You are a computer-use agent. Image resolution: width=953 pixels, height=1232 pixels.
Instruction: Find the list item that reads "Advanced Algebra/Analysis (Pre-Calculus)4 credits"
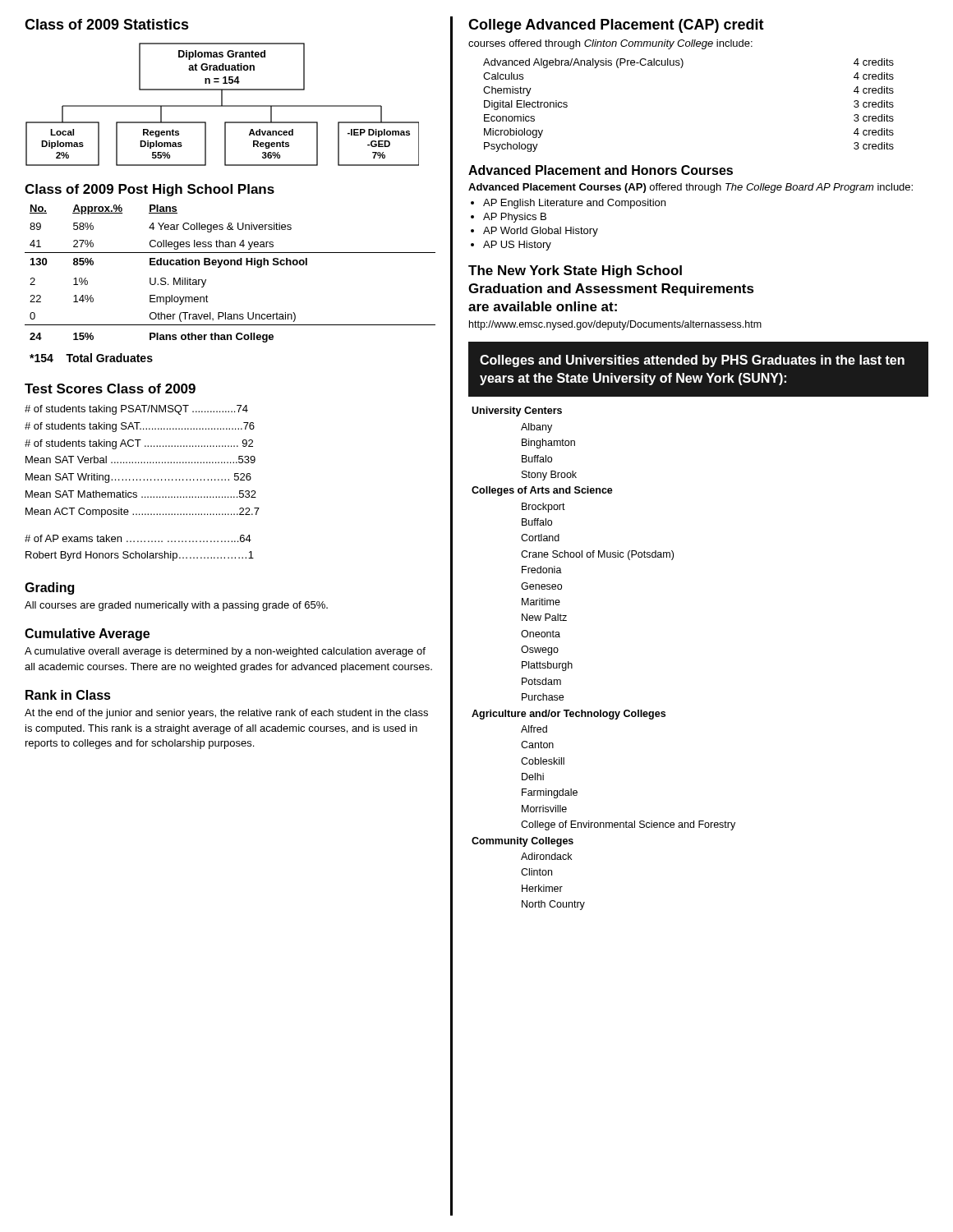[x=589, y=63]
